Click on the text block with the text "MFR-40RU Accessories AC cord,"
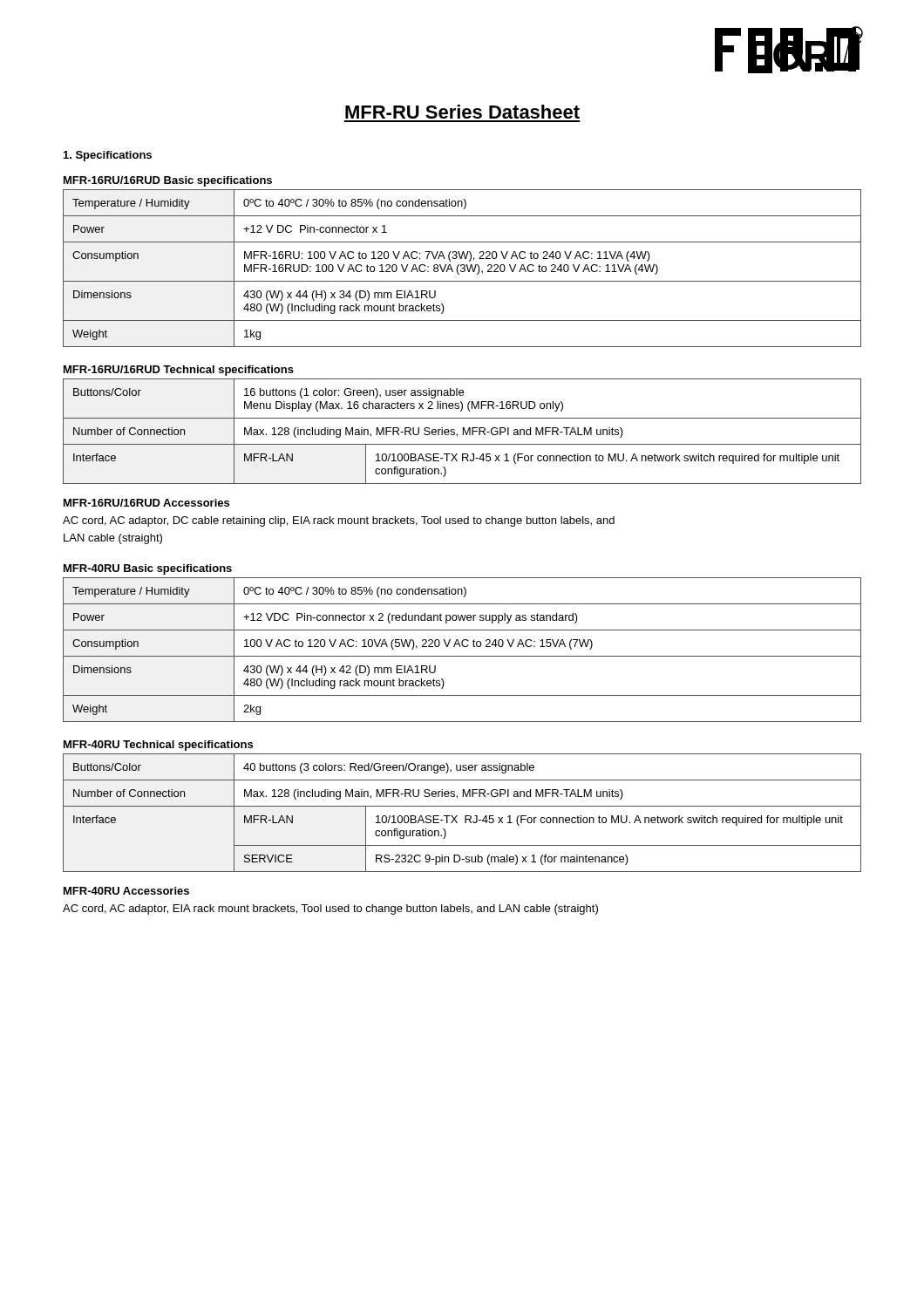The height and width of the screenshot is (1308, 924). pos(462,901)
